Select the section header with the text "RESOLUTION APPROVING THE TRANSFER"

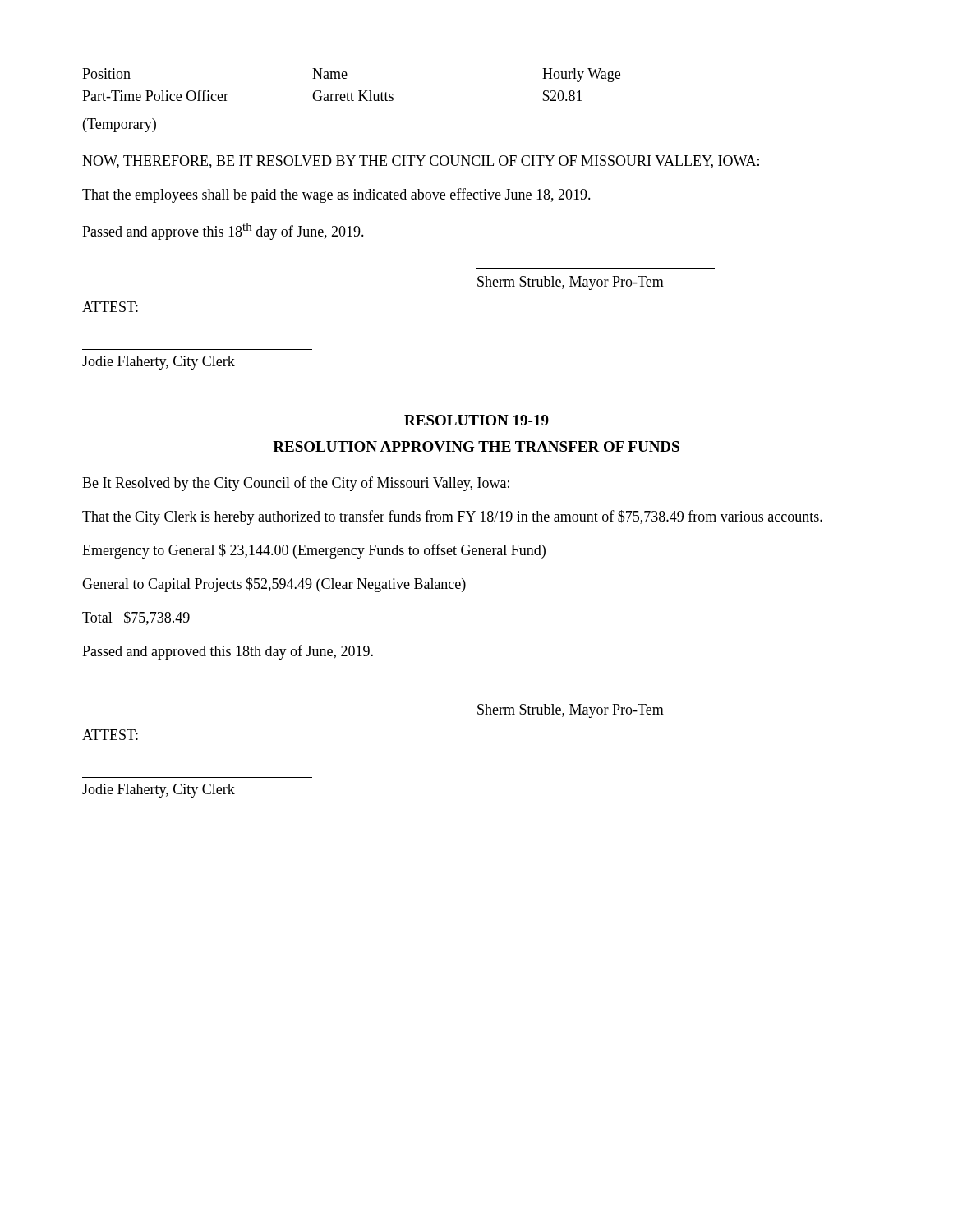(x=476, y=446)
